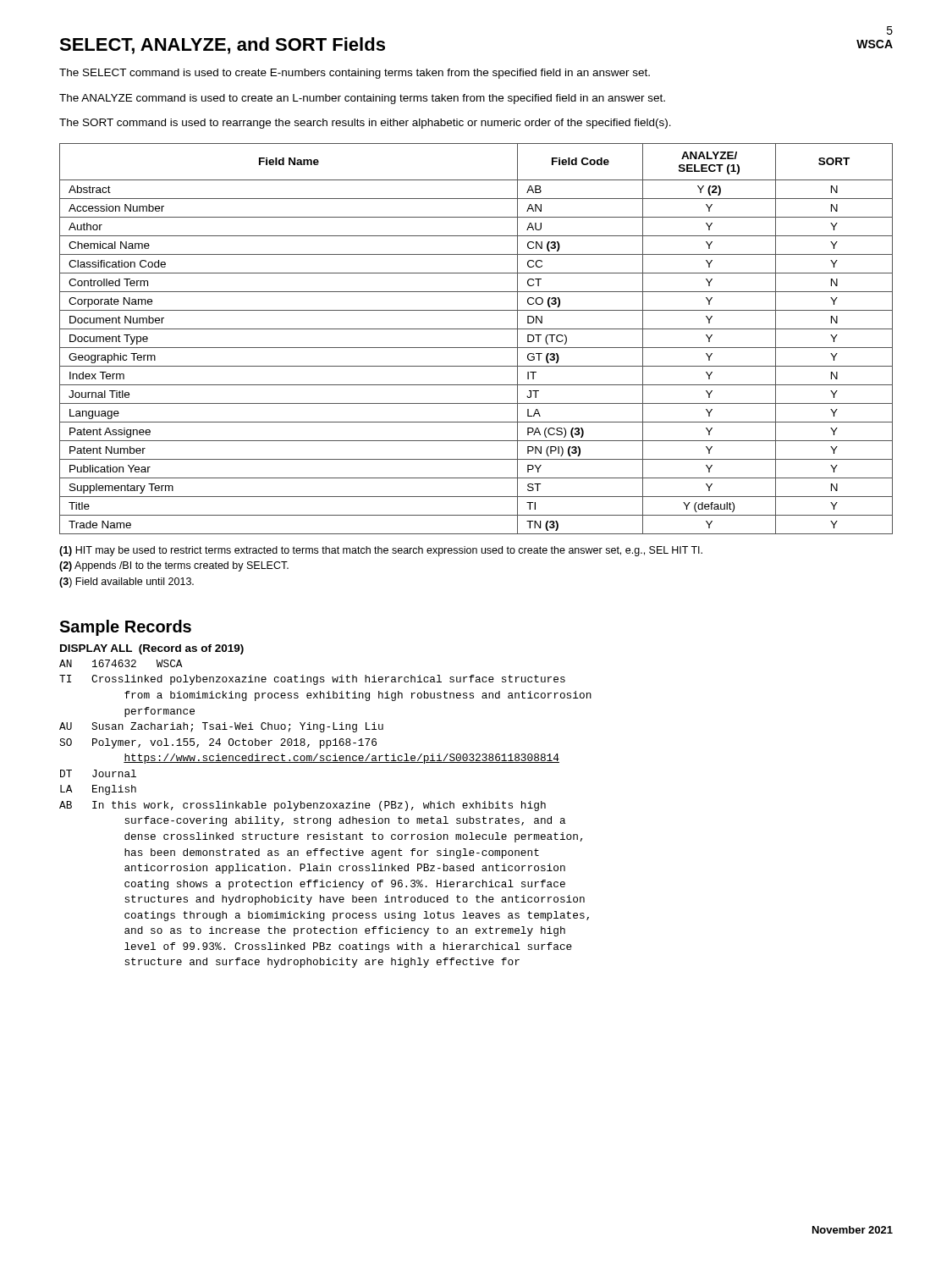Select the text starting "The SELECT command is used to create"
This screenshot has width=952, height=1270.
point(355,72)
